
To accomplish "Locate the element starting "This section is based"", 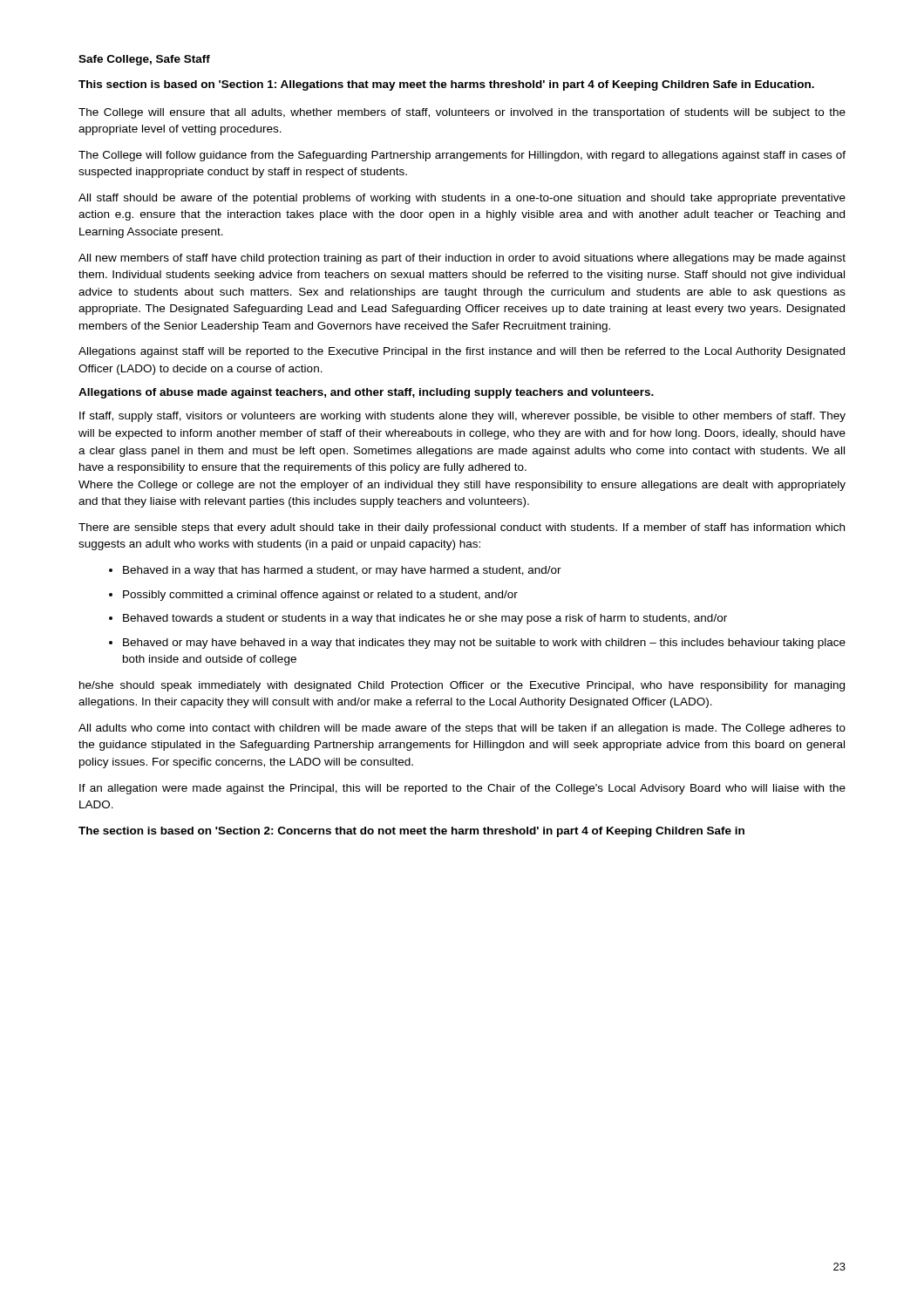I will point(447,84).
